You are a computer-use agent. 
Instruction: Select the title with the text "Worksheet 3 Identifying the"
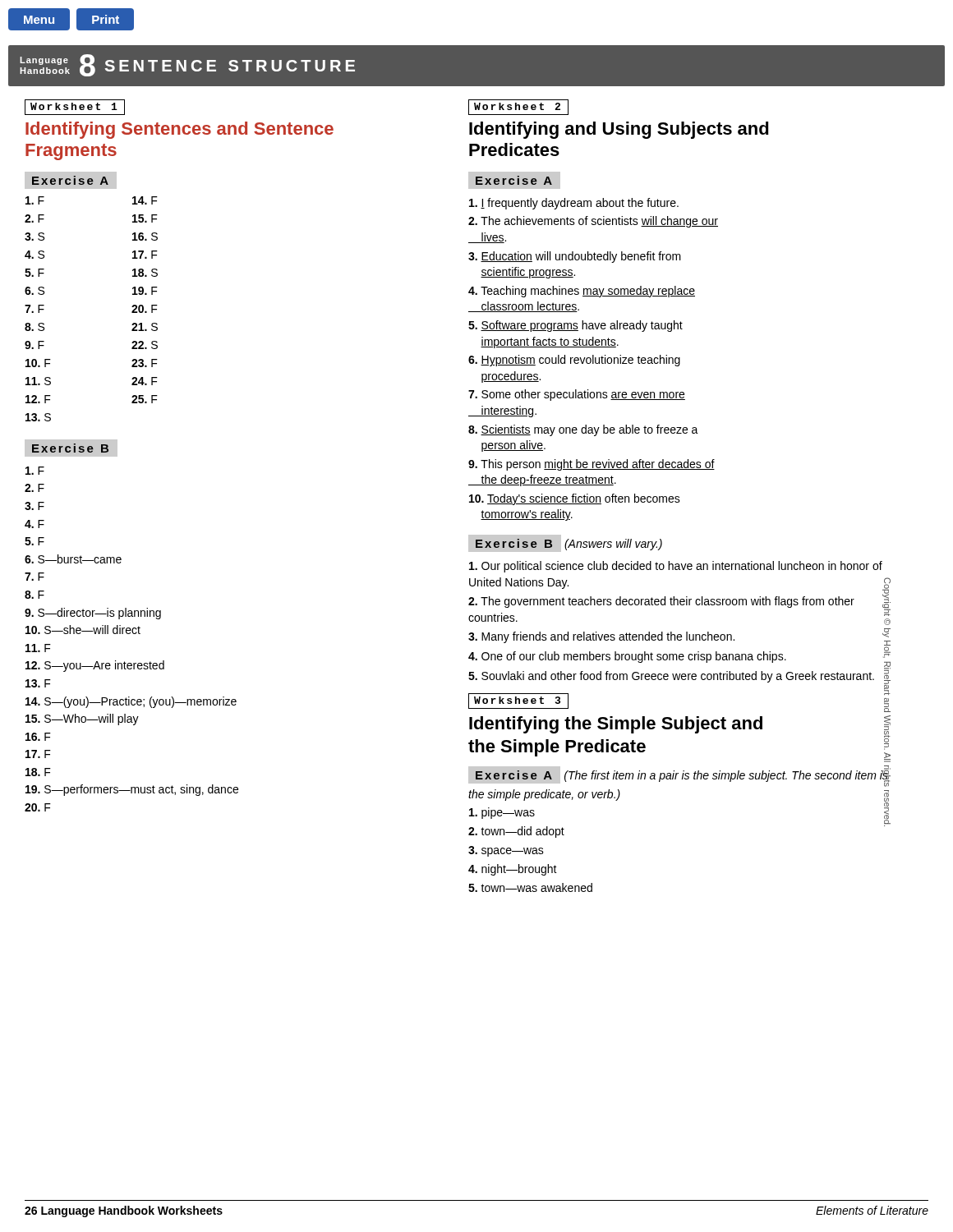point(682,725)
